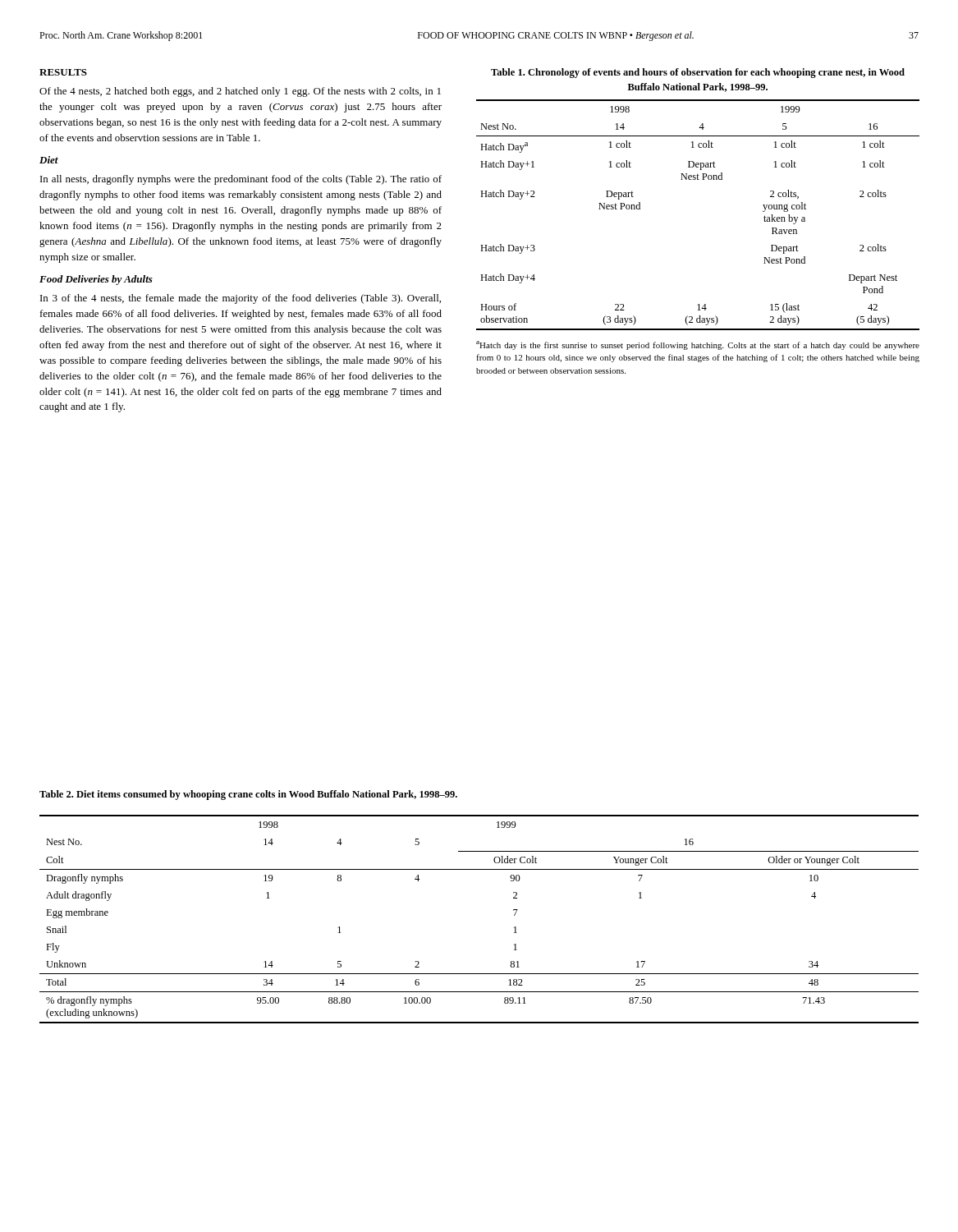Click on the table containing "Dragonfly nymphs"

pyautogui.click(x=479, y=919)
